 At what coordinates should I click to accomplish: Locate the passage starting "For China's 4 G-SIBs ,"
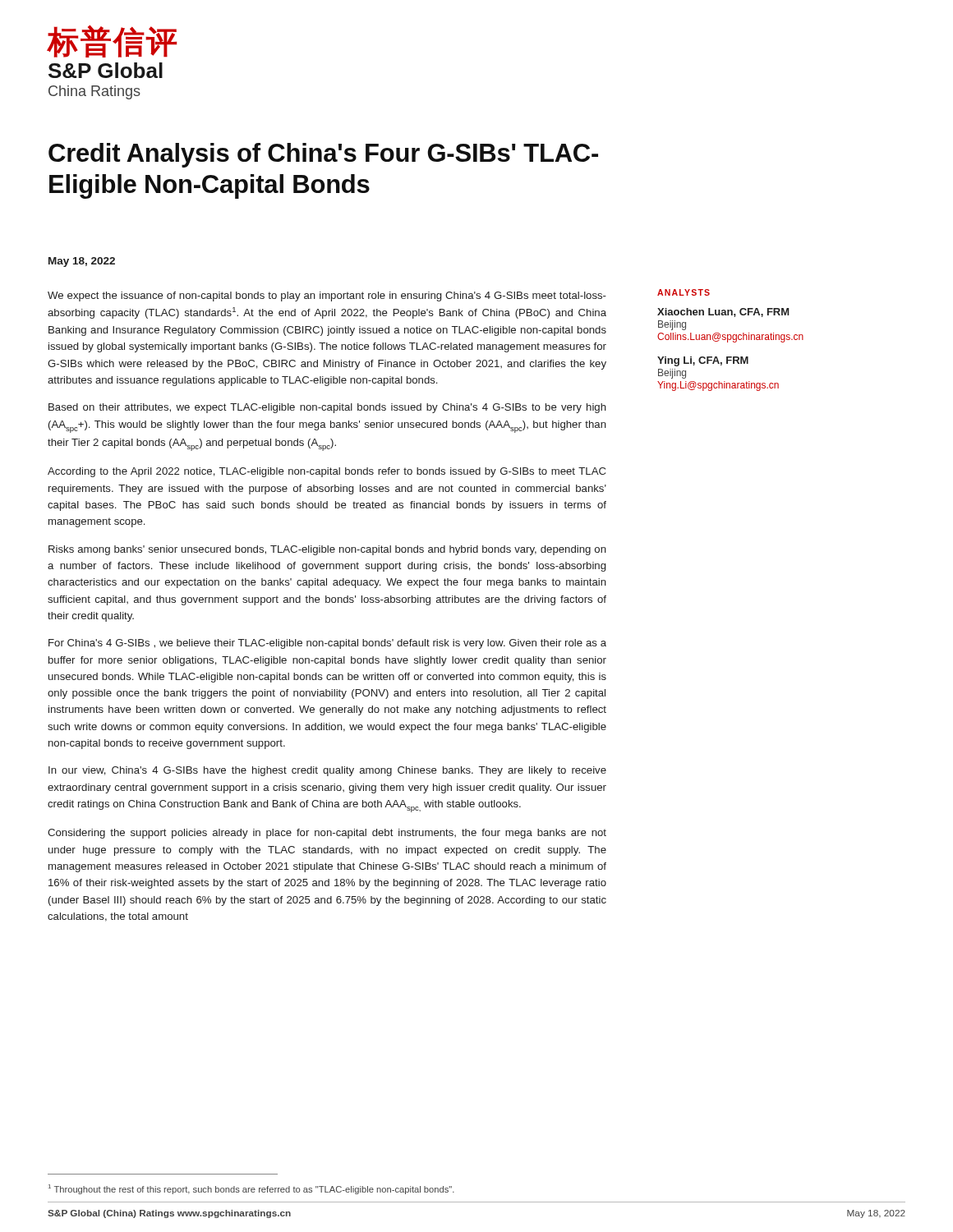pyautogui.click(x=327, y=693)
